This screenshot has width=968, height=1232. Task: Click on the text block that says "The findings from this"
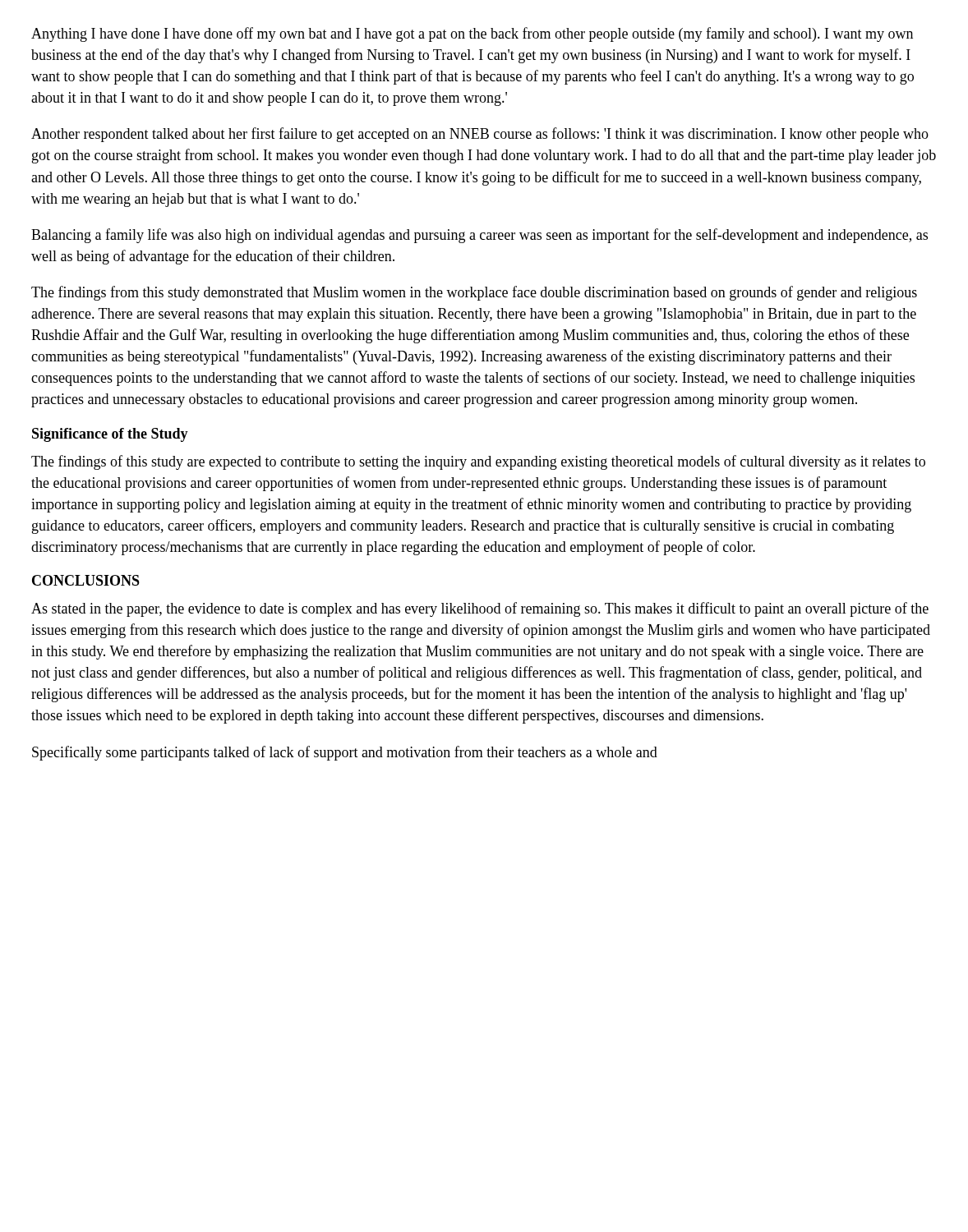[x=474, y=346]
